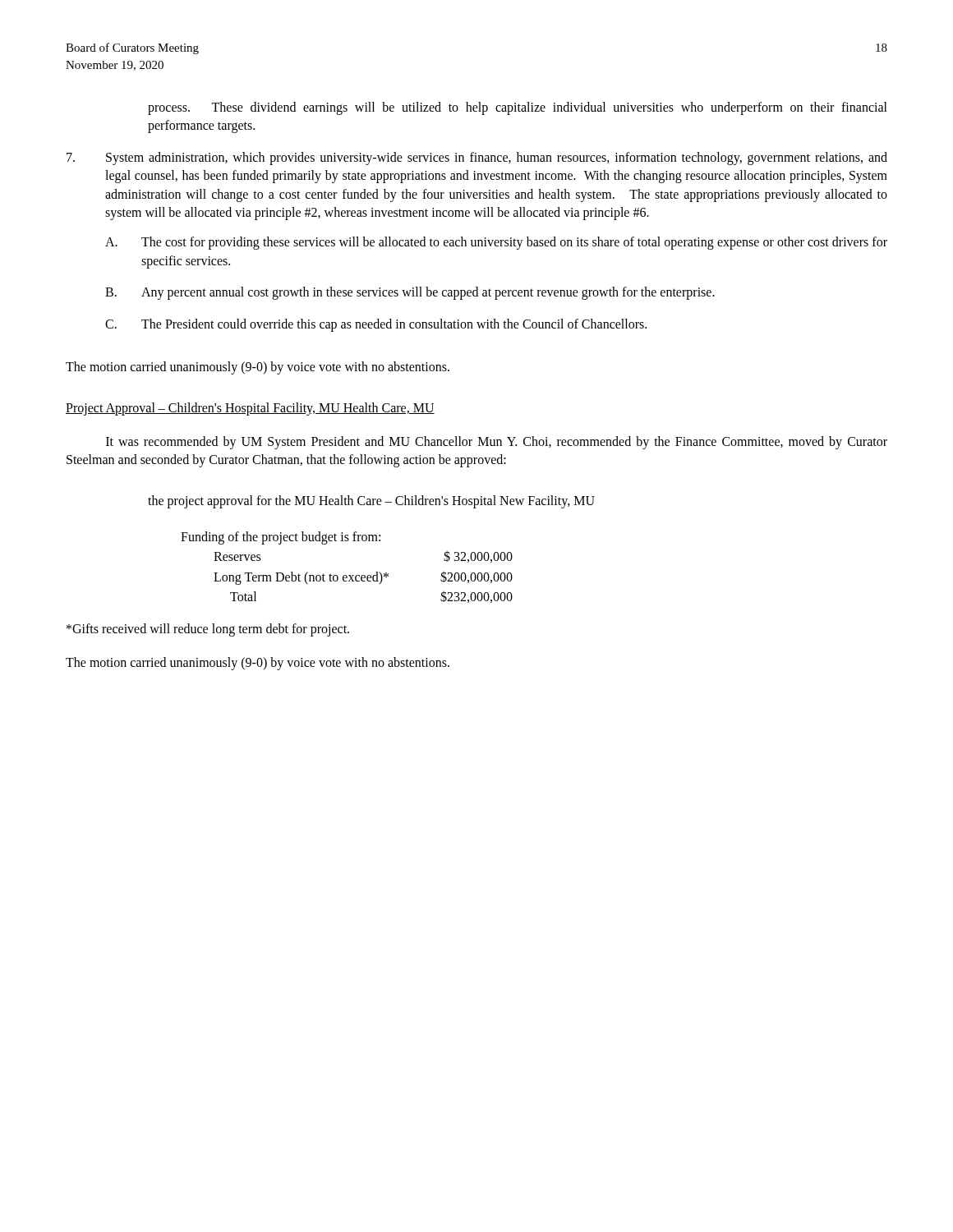Locate the table with the text "Long Term Debt (not to"

534,567
